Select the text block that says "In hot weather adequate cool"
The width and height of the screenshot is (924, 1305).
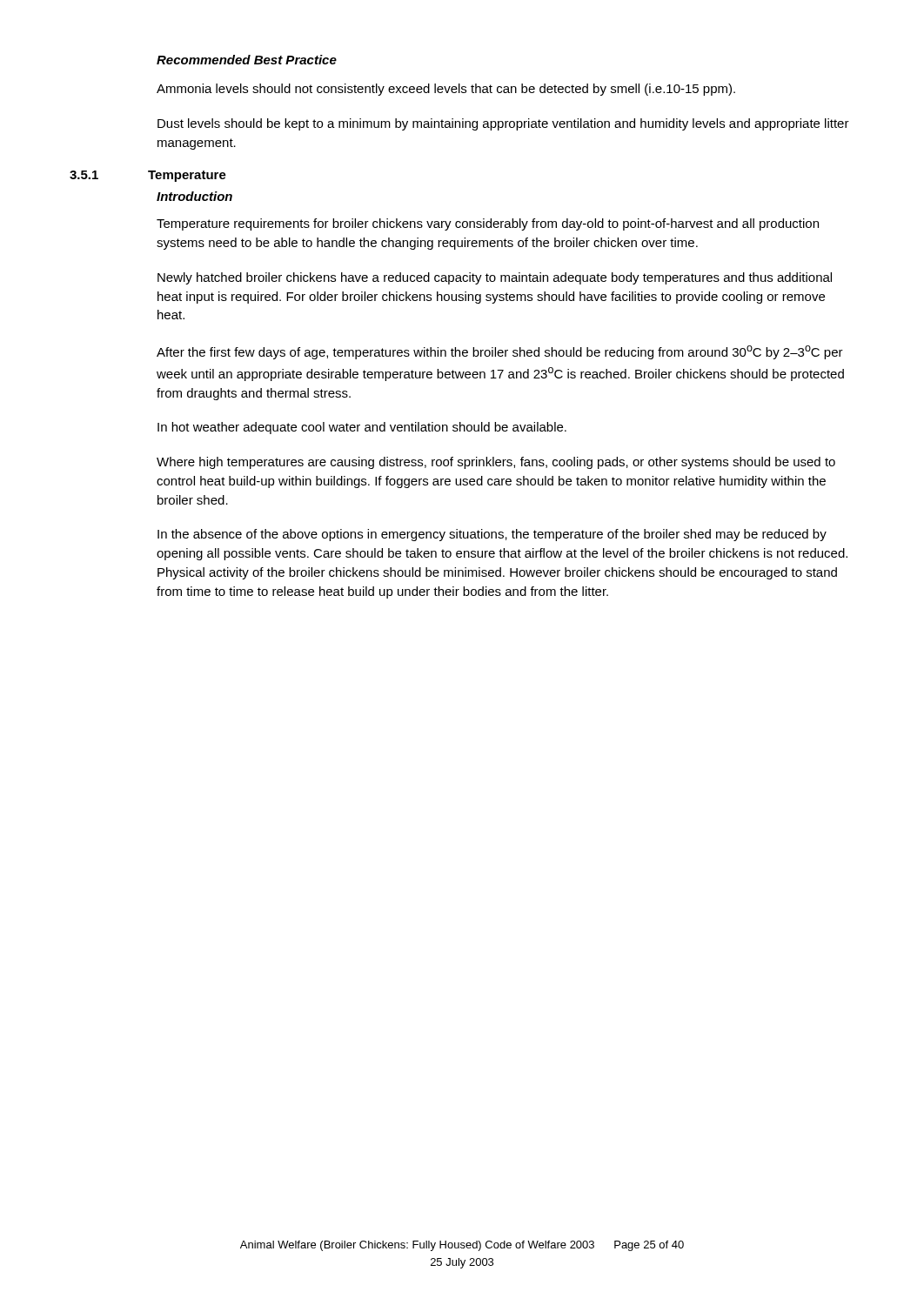pos(505,427)
